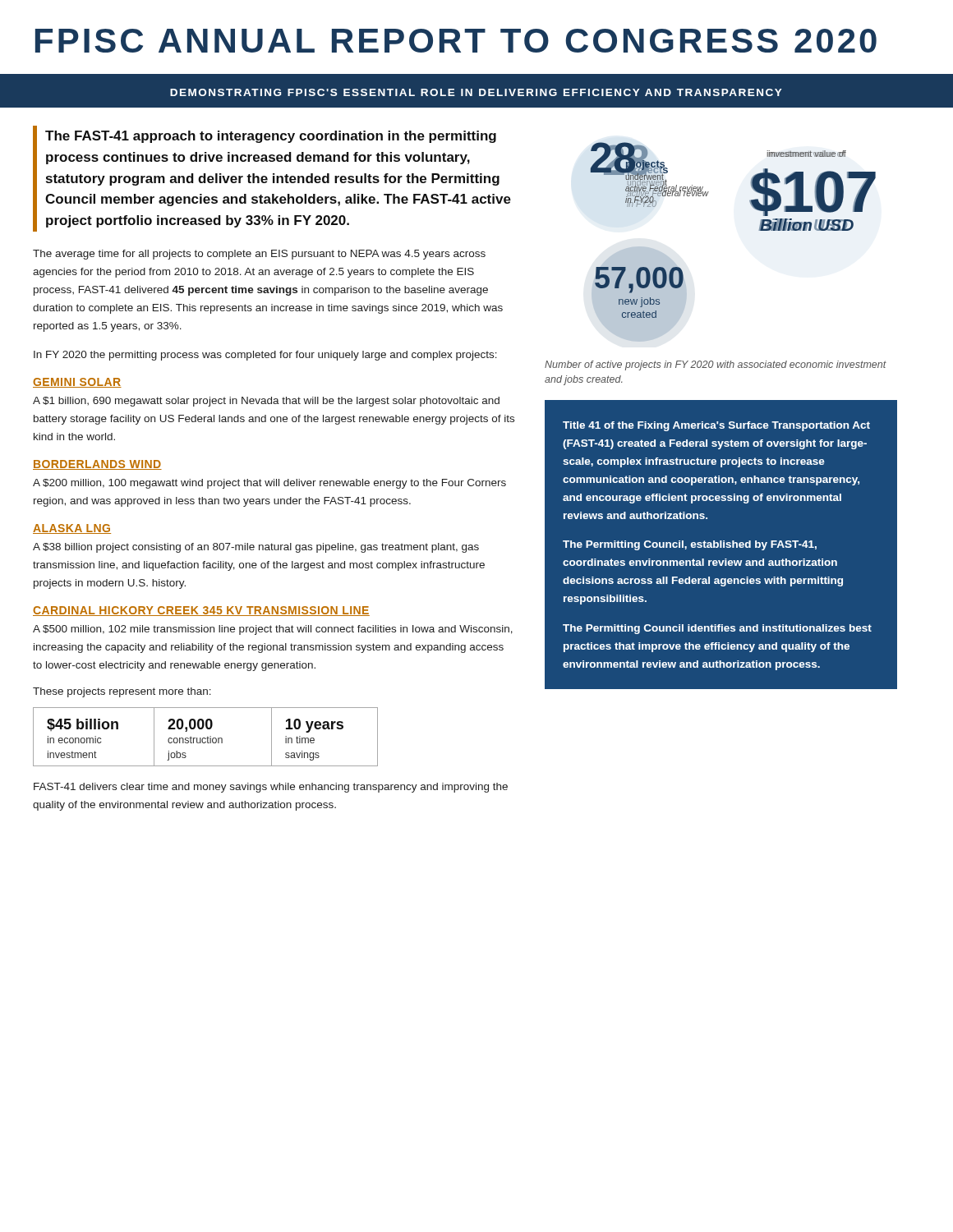Click a table

[x=274, y=737]
